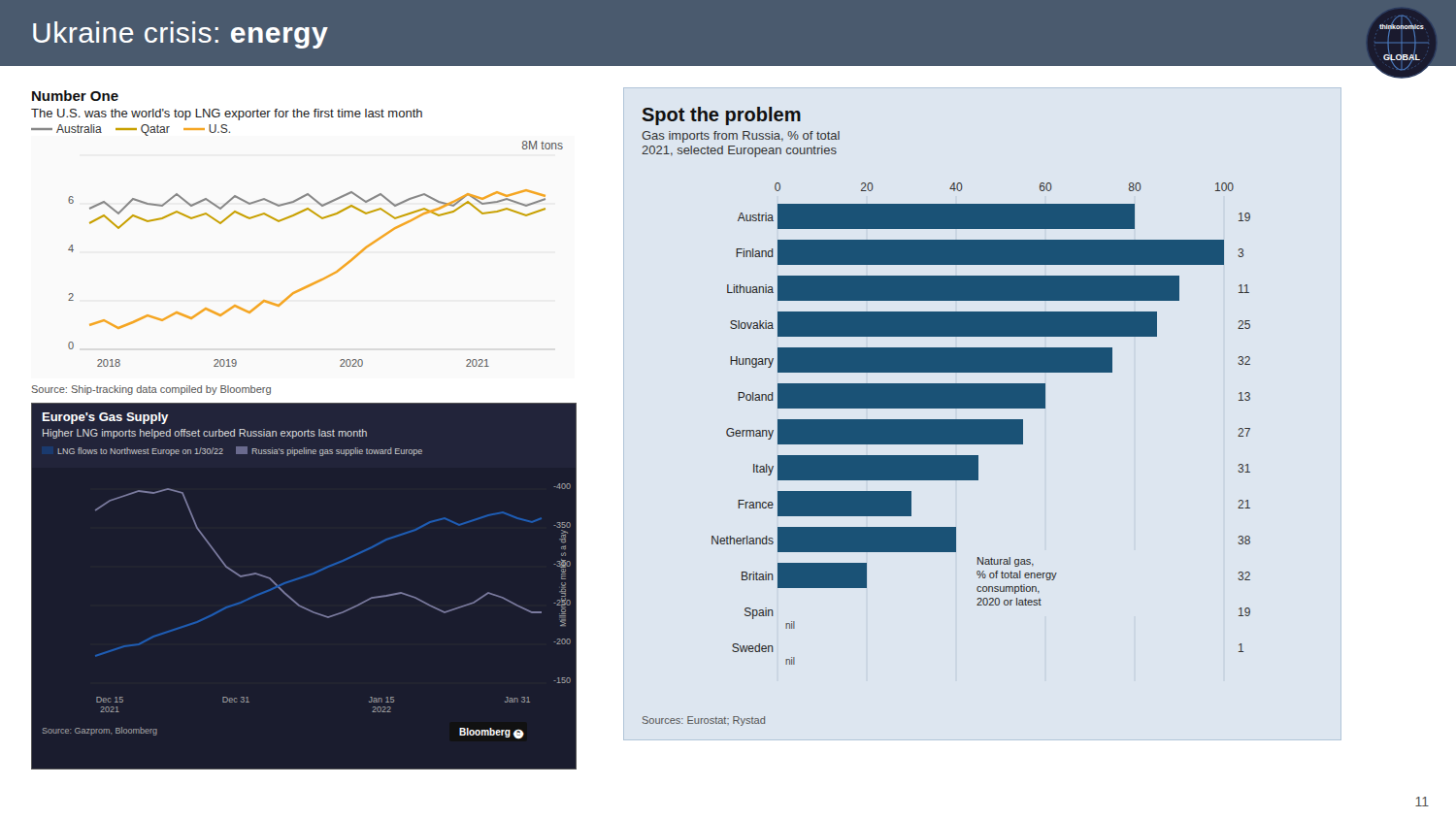Locate the caption that opens with "Source: Ship-tracking data compiled by"
The image size is (1456, 819).
click(x=151, y=389)
